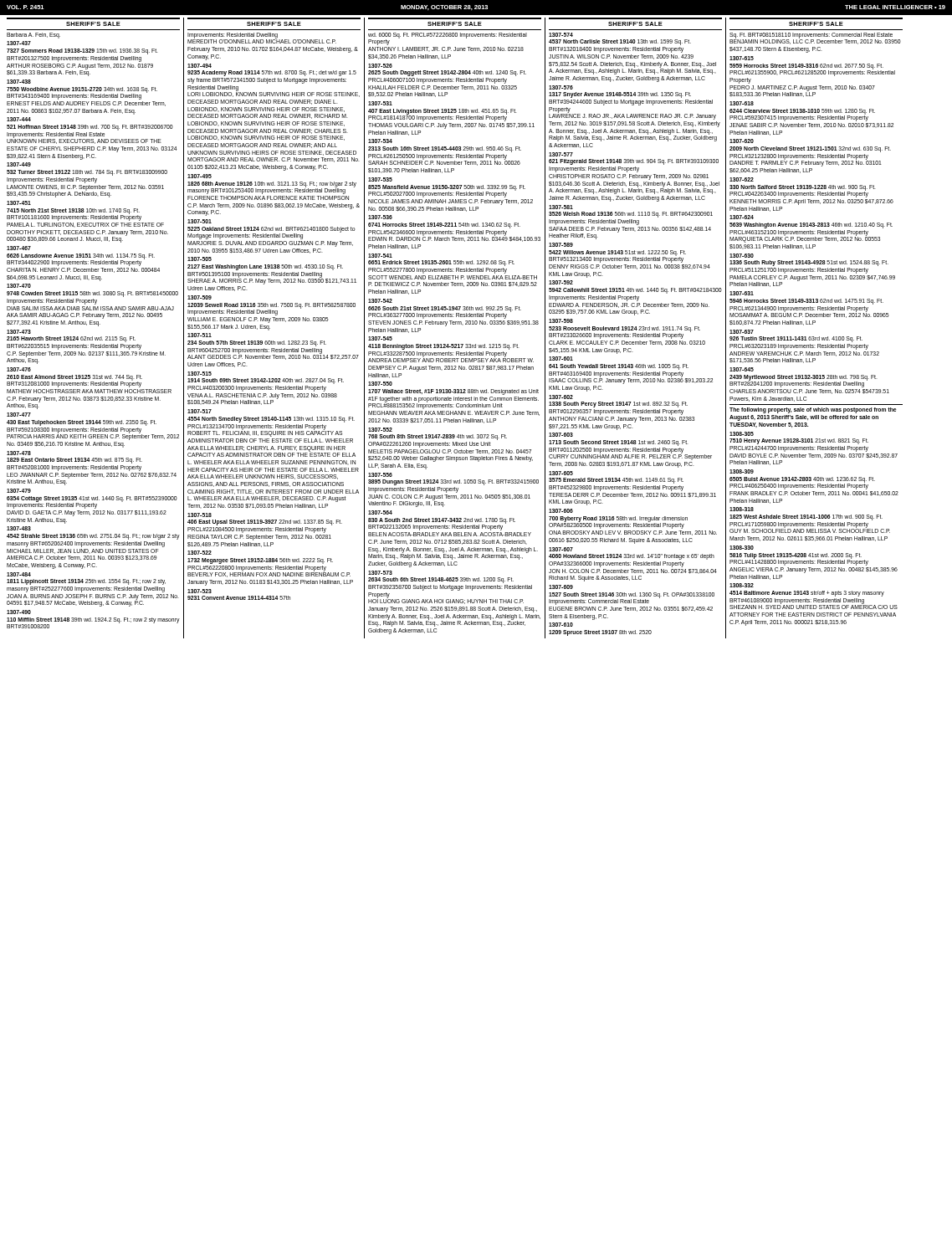Click on the text block that says "Sq. Ft. BRT#081518110 Improvements: Commercial"
Image resolution: width=952 pixels, height=1255 pixels.
tap(815, 42)
